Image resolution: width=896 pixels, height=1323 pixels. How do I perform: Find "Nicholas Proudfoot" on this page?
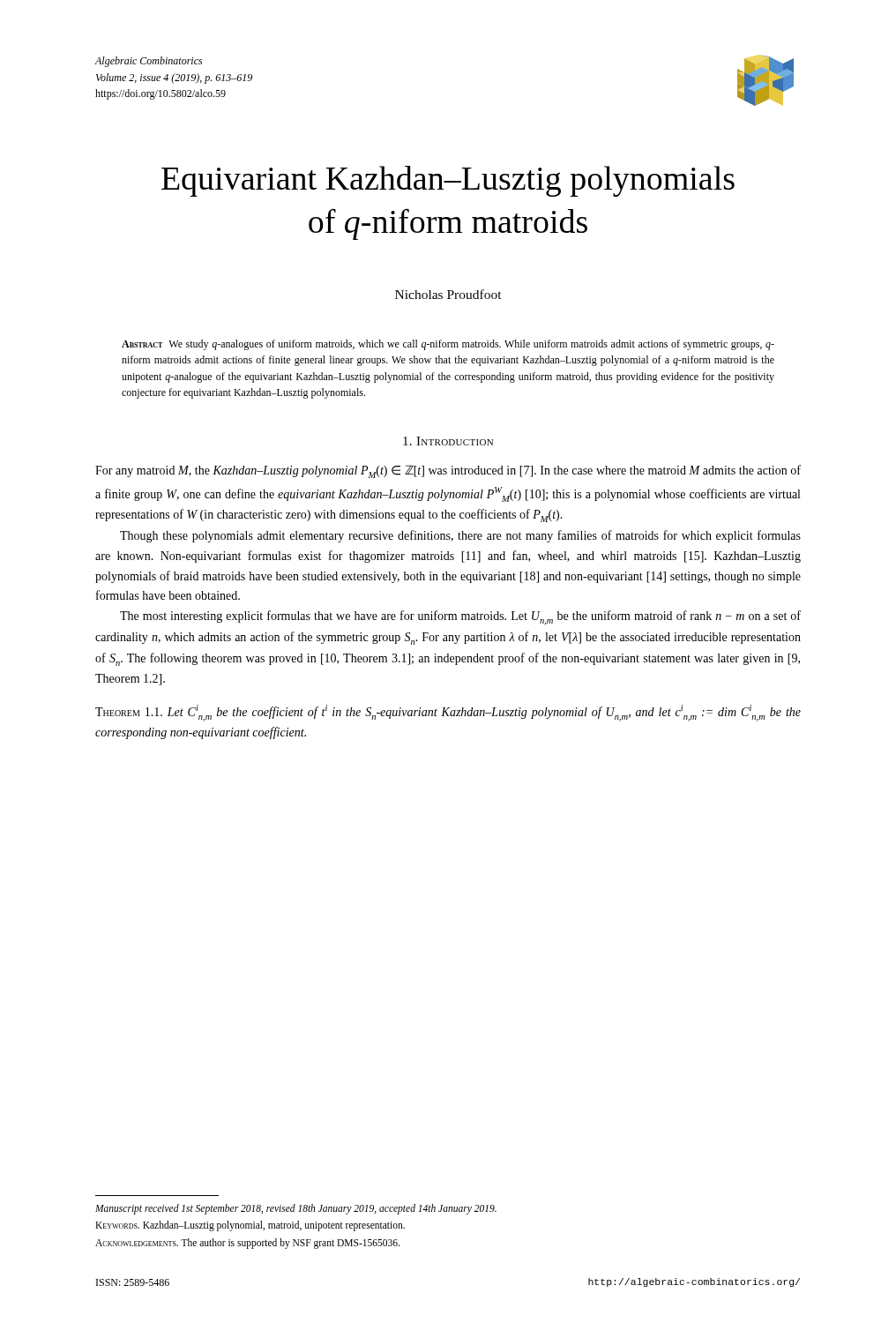click(x=448, y=294)
